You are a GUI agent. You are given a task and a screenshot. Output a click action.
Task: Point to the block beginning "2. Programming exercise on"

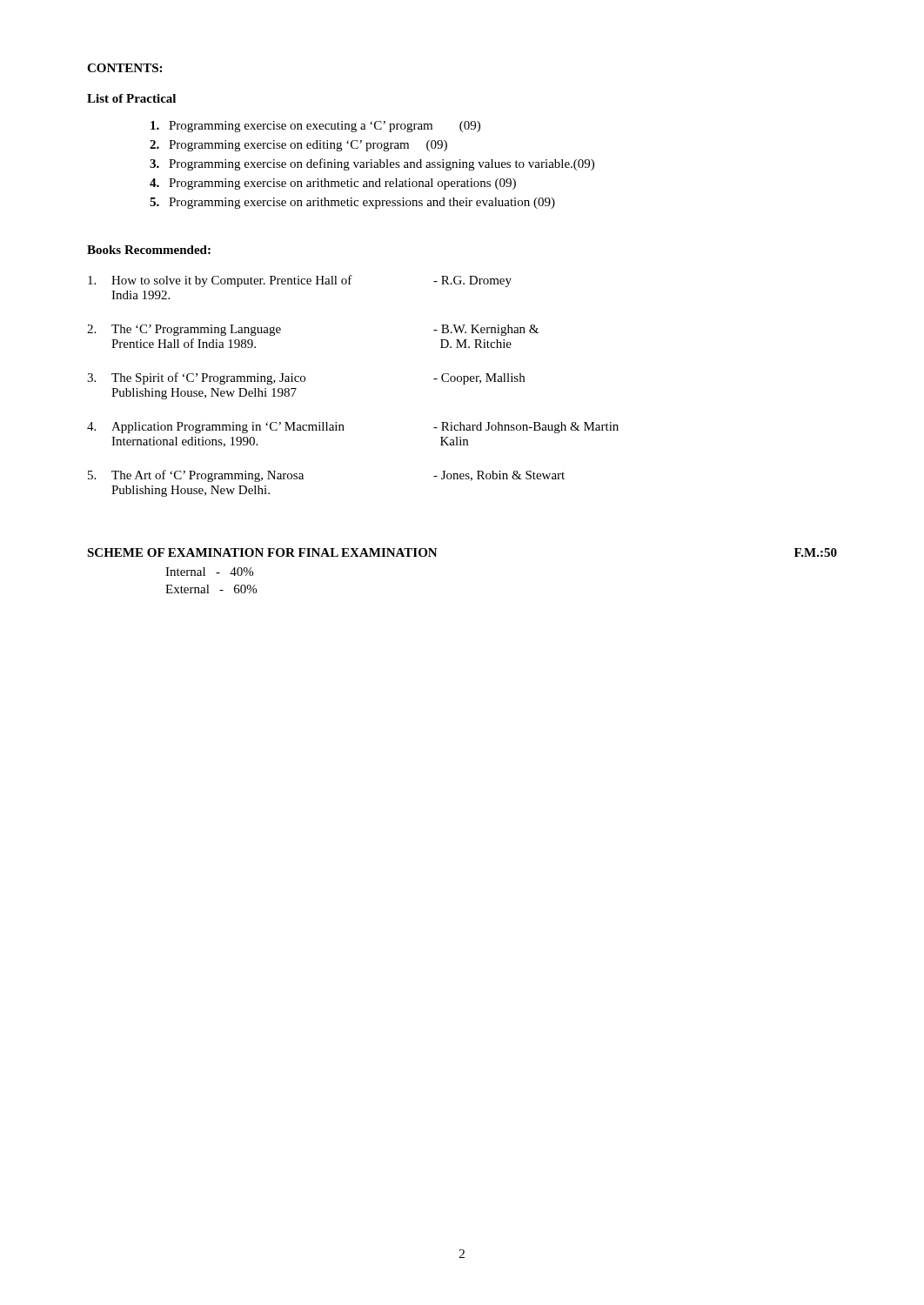pyautogui.click(x=299, y=145)
